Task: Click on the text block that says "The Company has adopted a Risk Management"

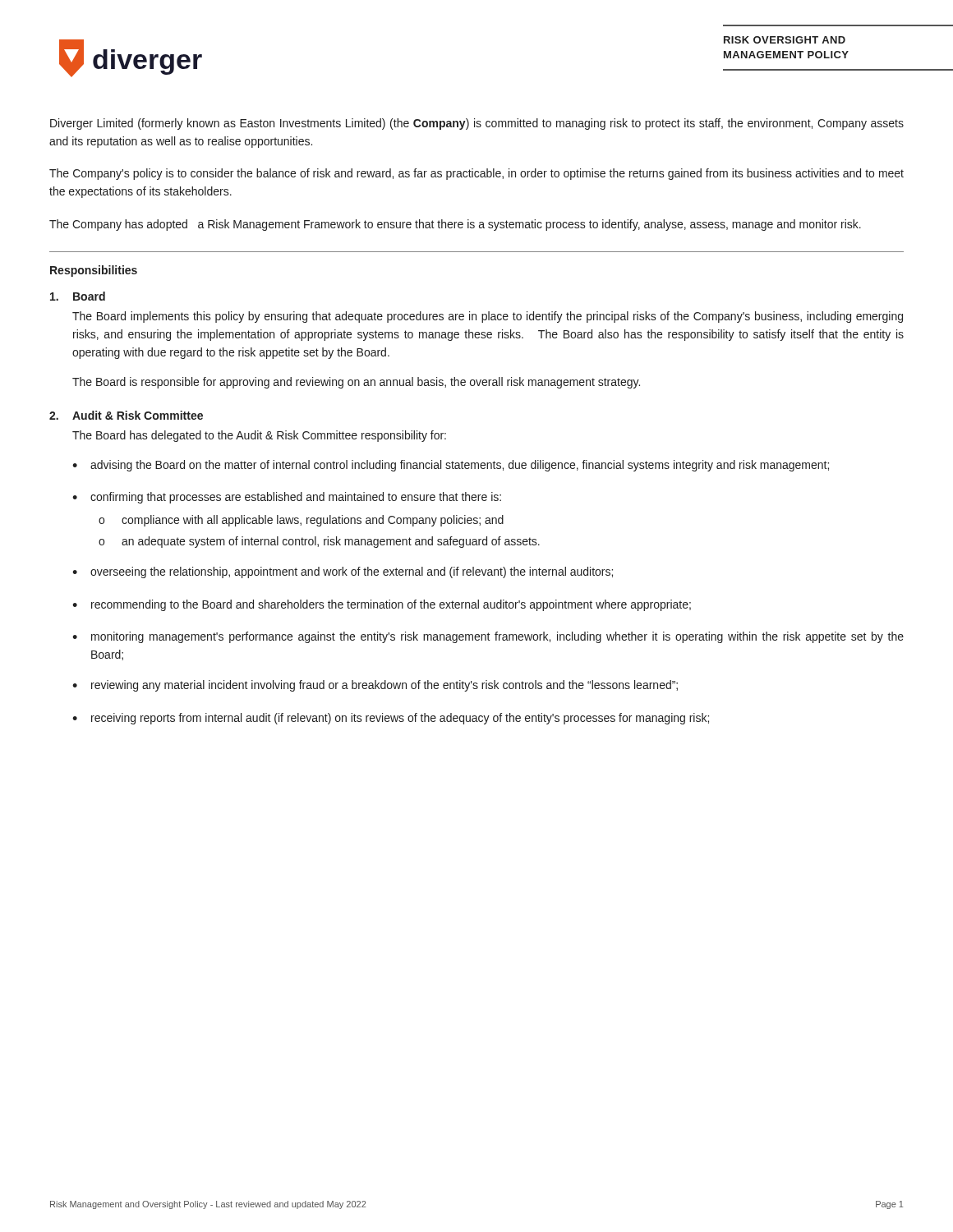Action: 455,224
